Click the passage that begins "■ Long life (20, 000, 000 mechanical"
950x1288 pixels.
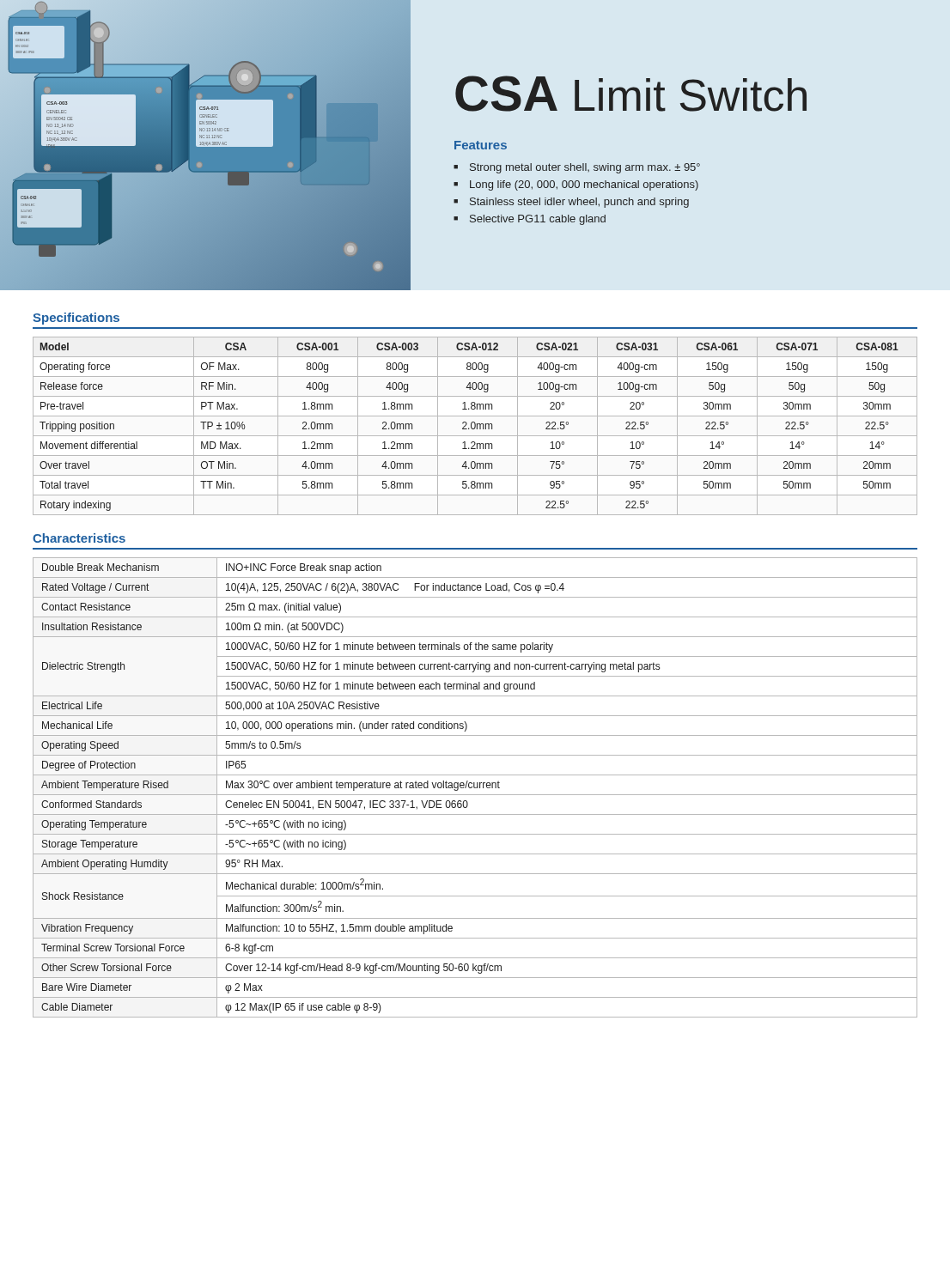576,184
